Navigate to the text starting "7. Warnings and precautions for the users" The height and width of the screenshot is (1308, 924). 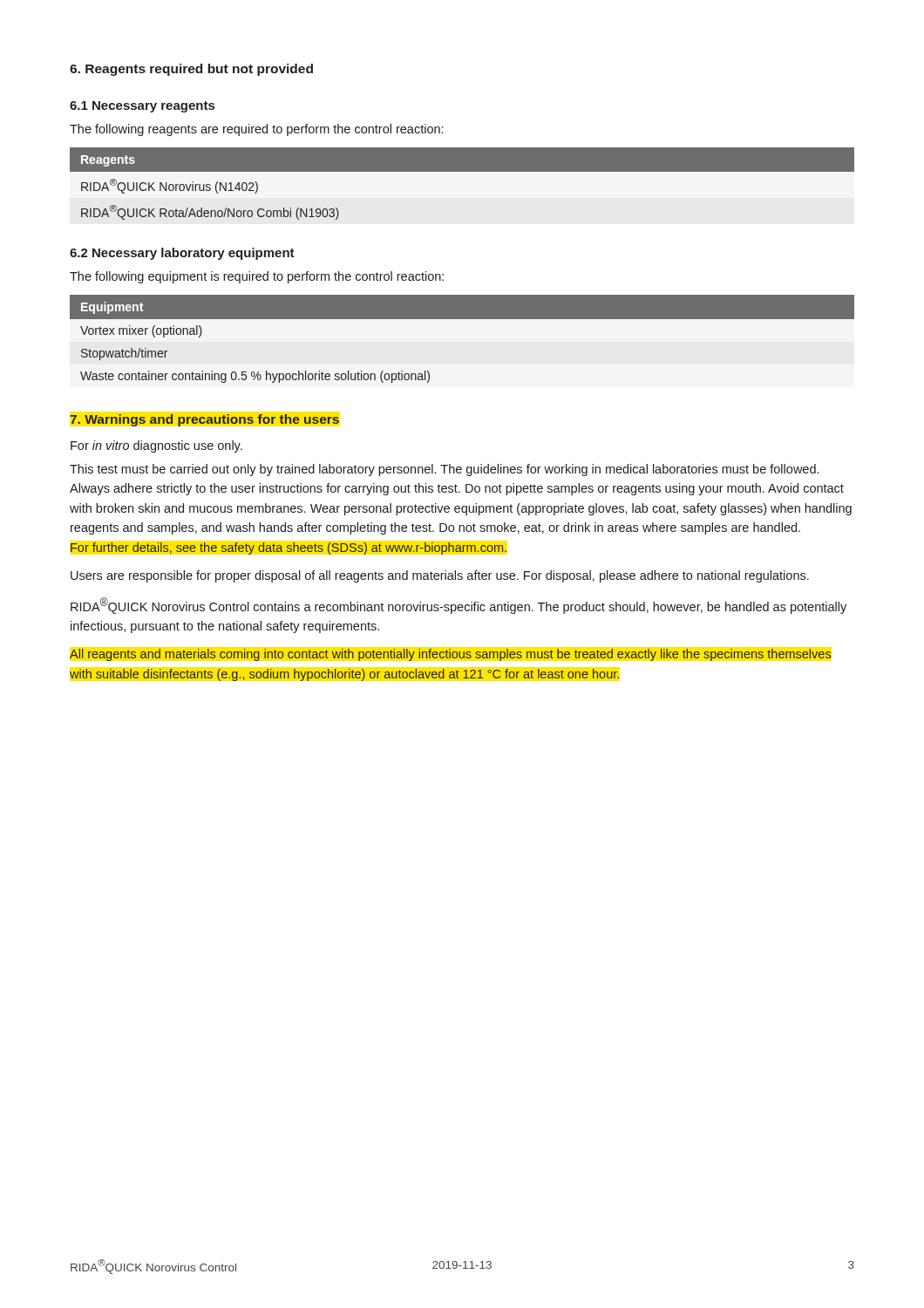pyautogui.click(x=205, y=419)
